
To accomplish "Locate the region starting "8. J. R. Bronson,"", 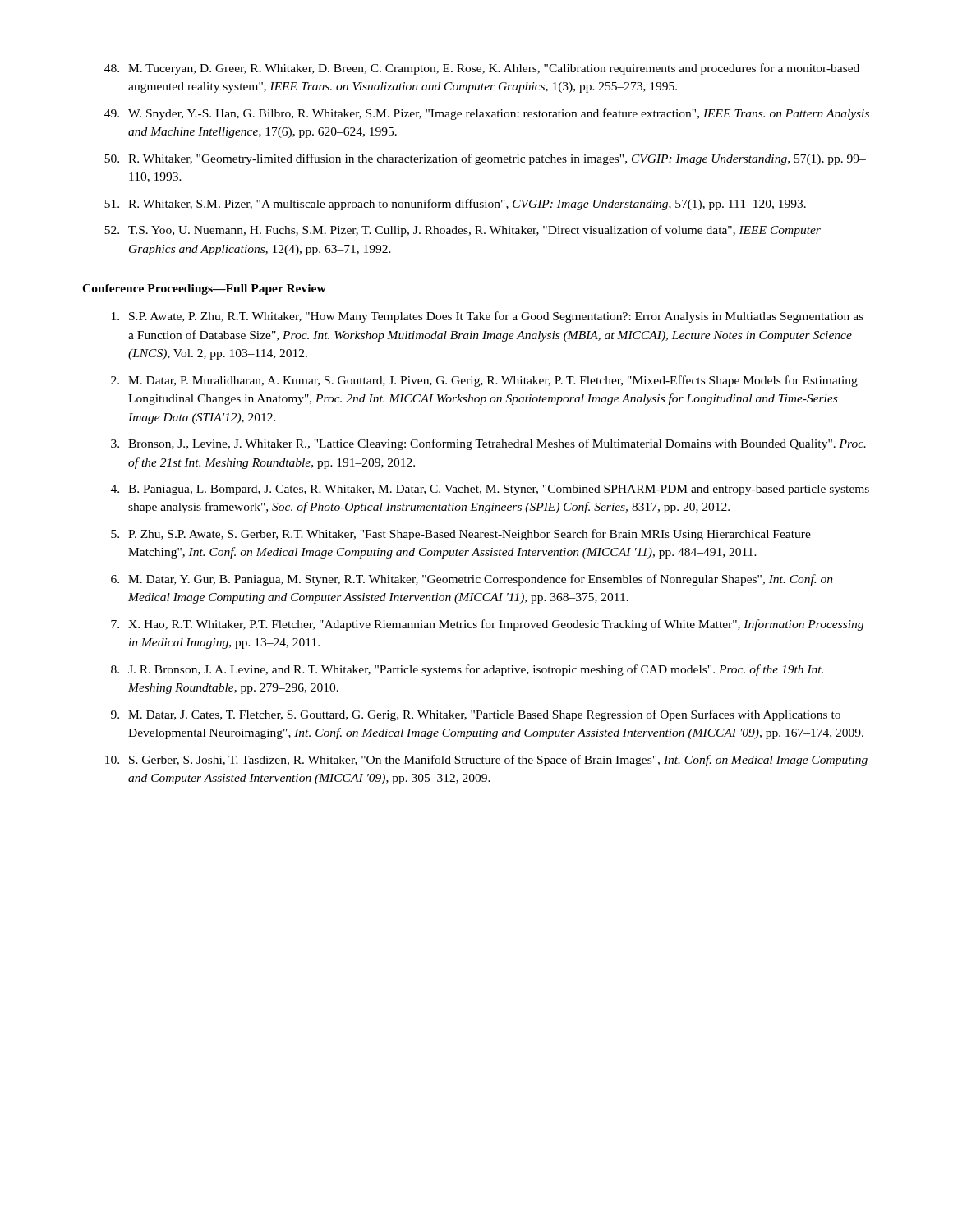I will point(476,679).
